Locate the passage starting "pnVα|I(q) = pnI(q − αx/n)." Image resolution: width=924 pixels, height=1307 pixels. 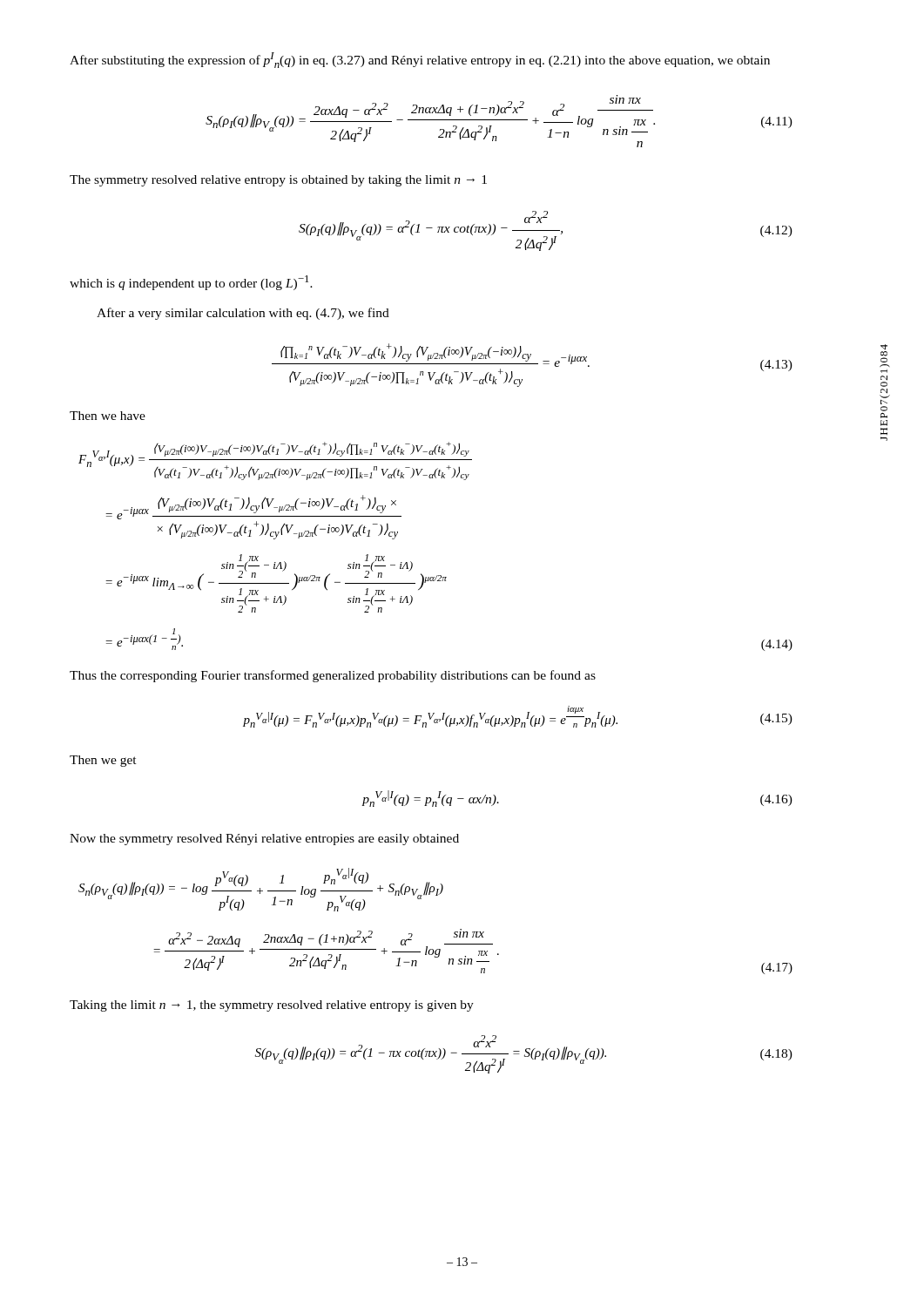pos(438,798)
